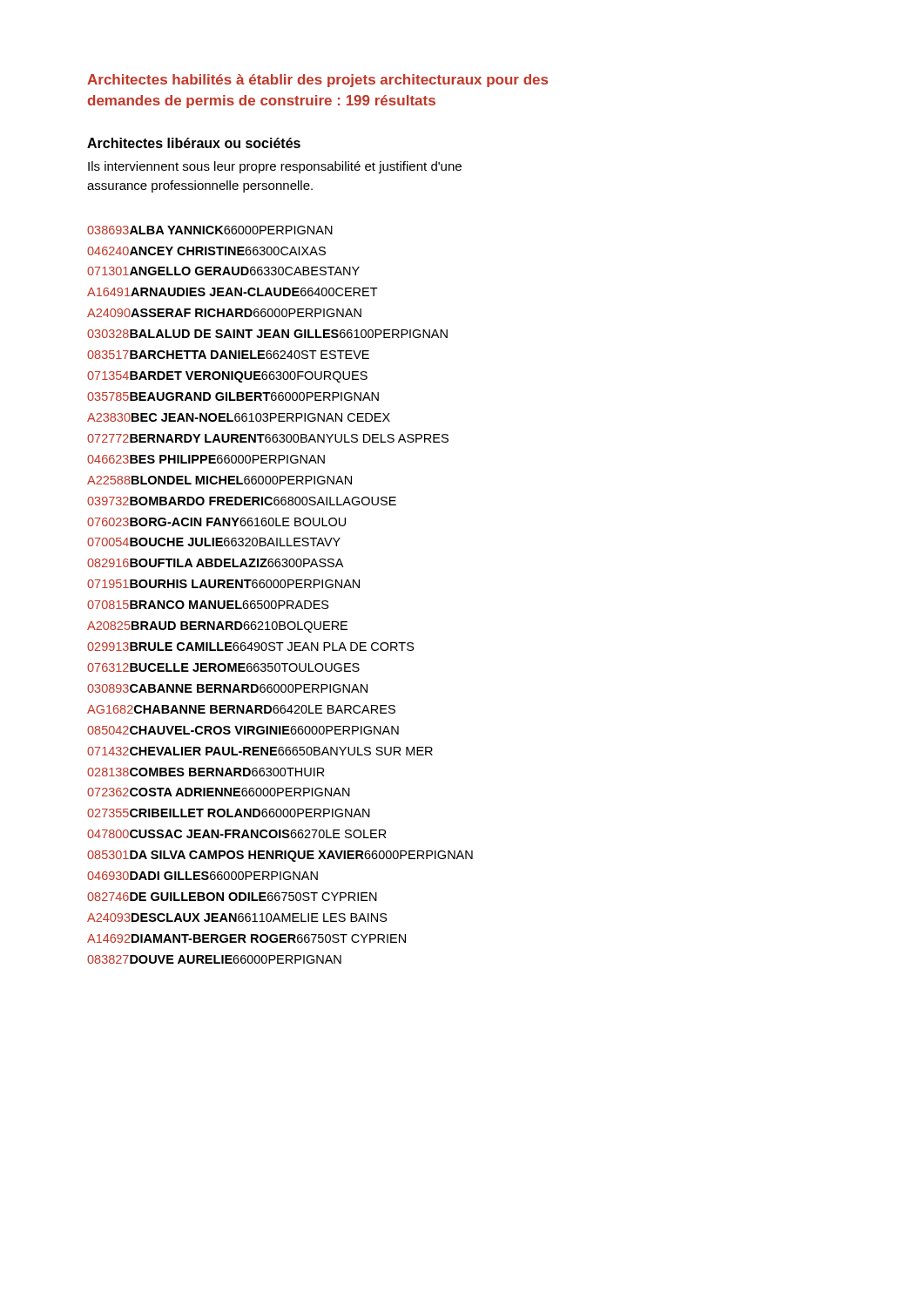Click on the region starting "076312BUCELLE JEROME66350TOULOUGES"
This screenshot has height=1307, width=924.
(224, 667)
